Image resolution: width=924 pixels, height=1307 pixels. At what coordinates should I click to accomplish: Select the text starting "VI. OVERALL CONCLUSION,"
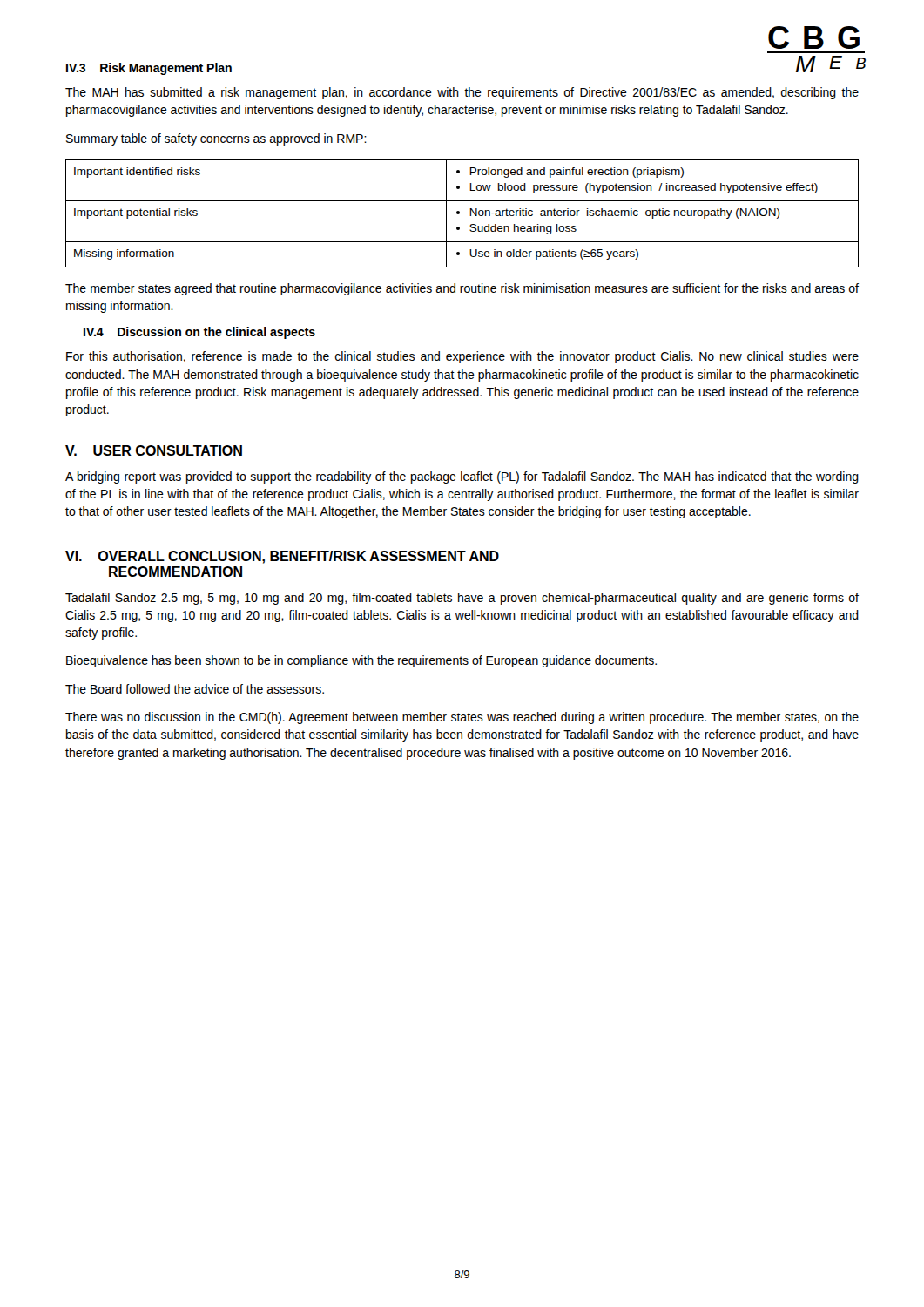pyautogui.click(x=282, y=564)
